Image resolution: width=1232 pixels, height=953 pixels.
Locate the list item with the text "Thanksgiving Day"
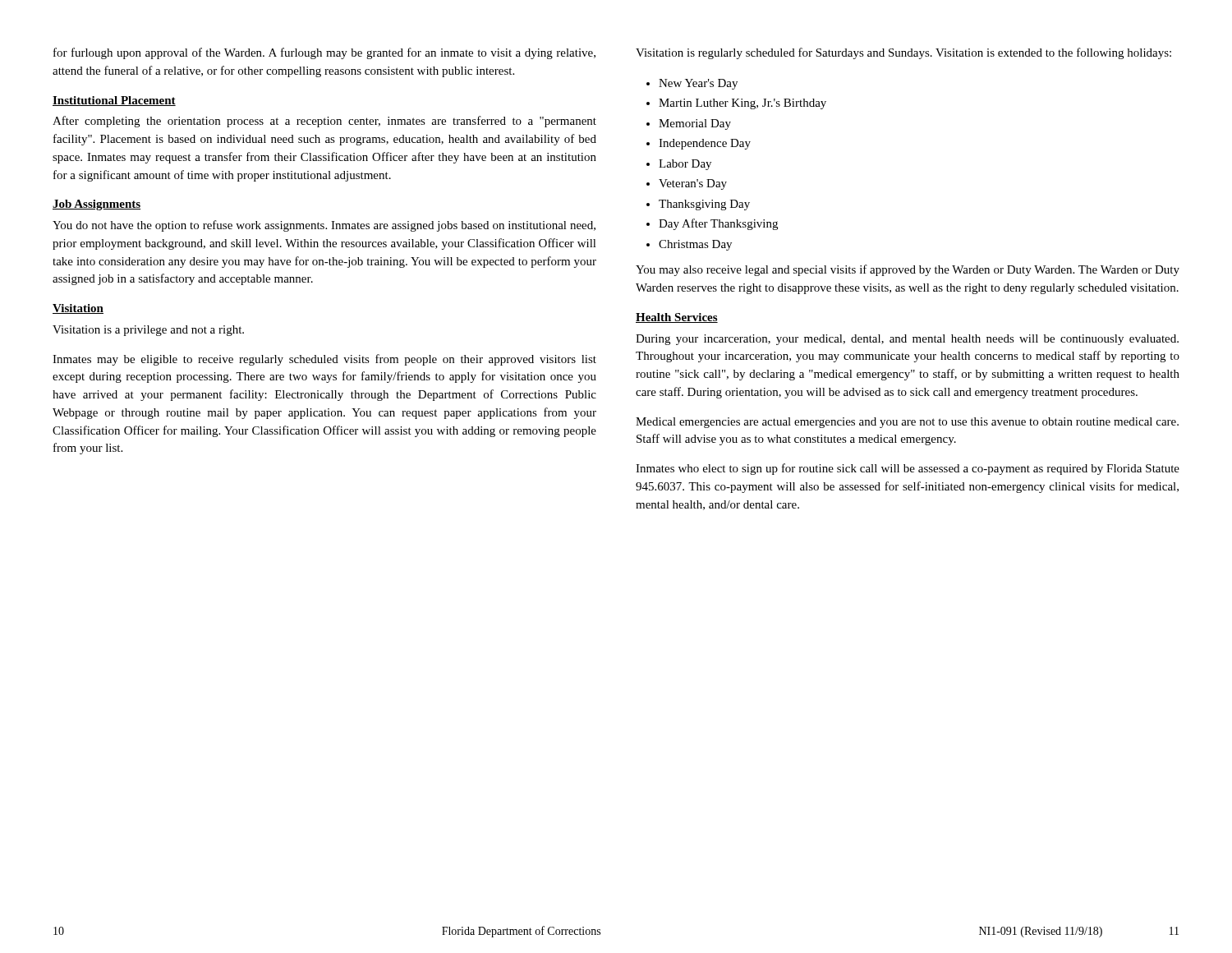point(698,205)
